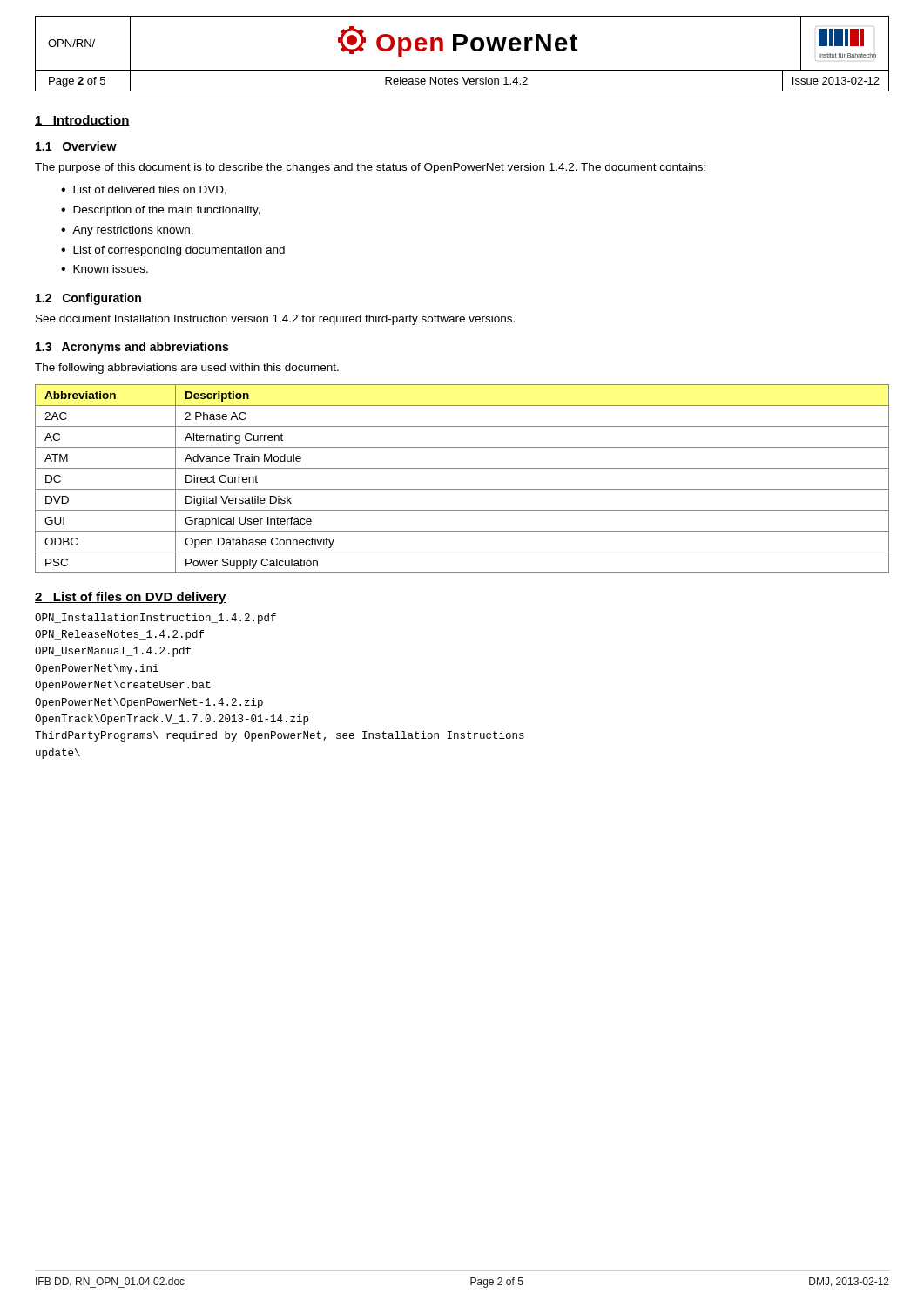The height and width of the screenshot is (1307, 924).
Task: Click on the list item that says "•Any restrictions known,"
Action: click(x=127, y=230)
